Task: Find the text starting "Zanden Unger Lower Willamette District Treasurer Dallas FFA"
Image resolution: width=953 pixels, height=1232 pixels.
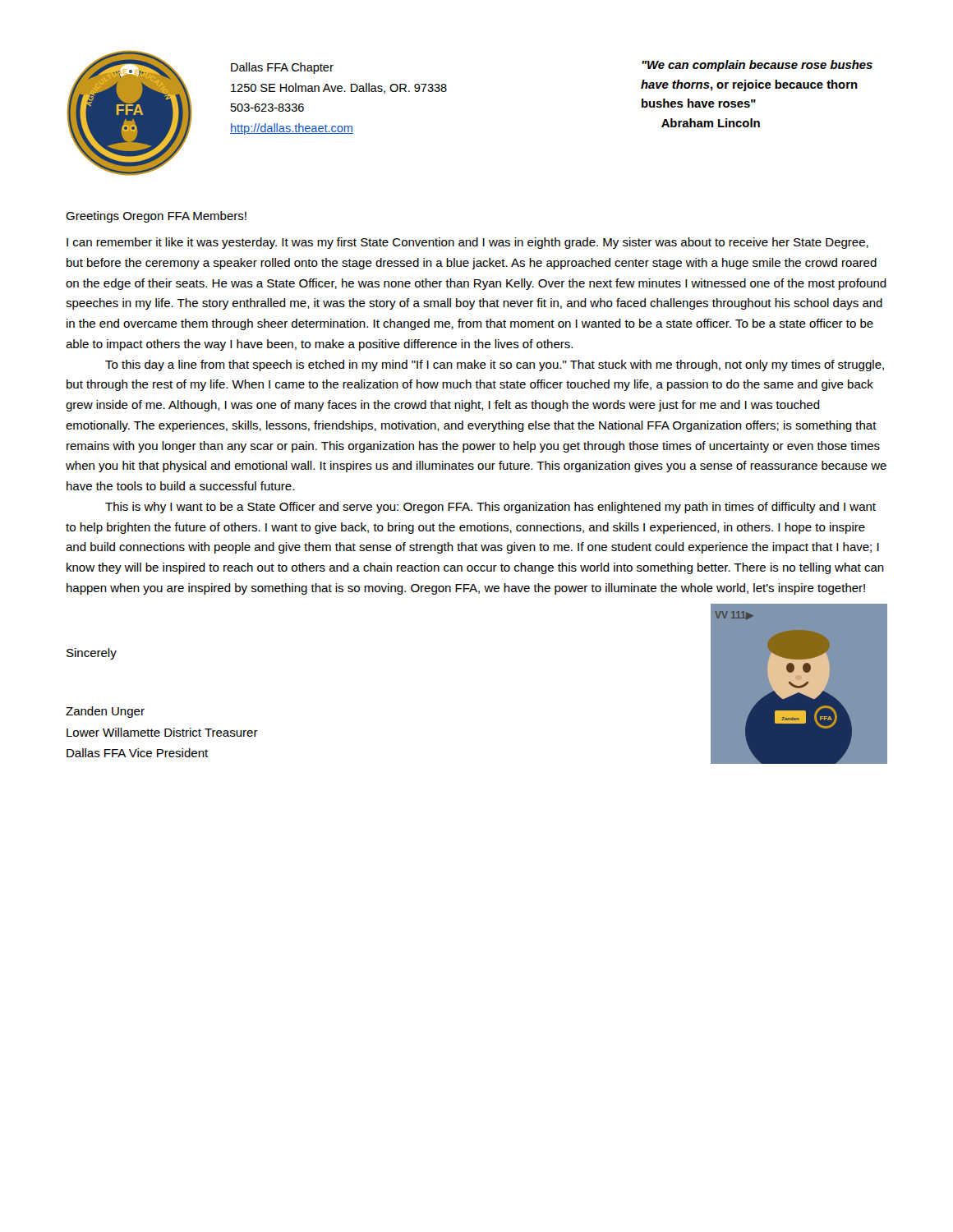Action: click(x=162, y=732)
